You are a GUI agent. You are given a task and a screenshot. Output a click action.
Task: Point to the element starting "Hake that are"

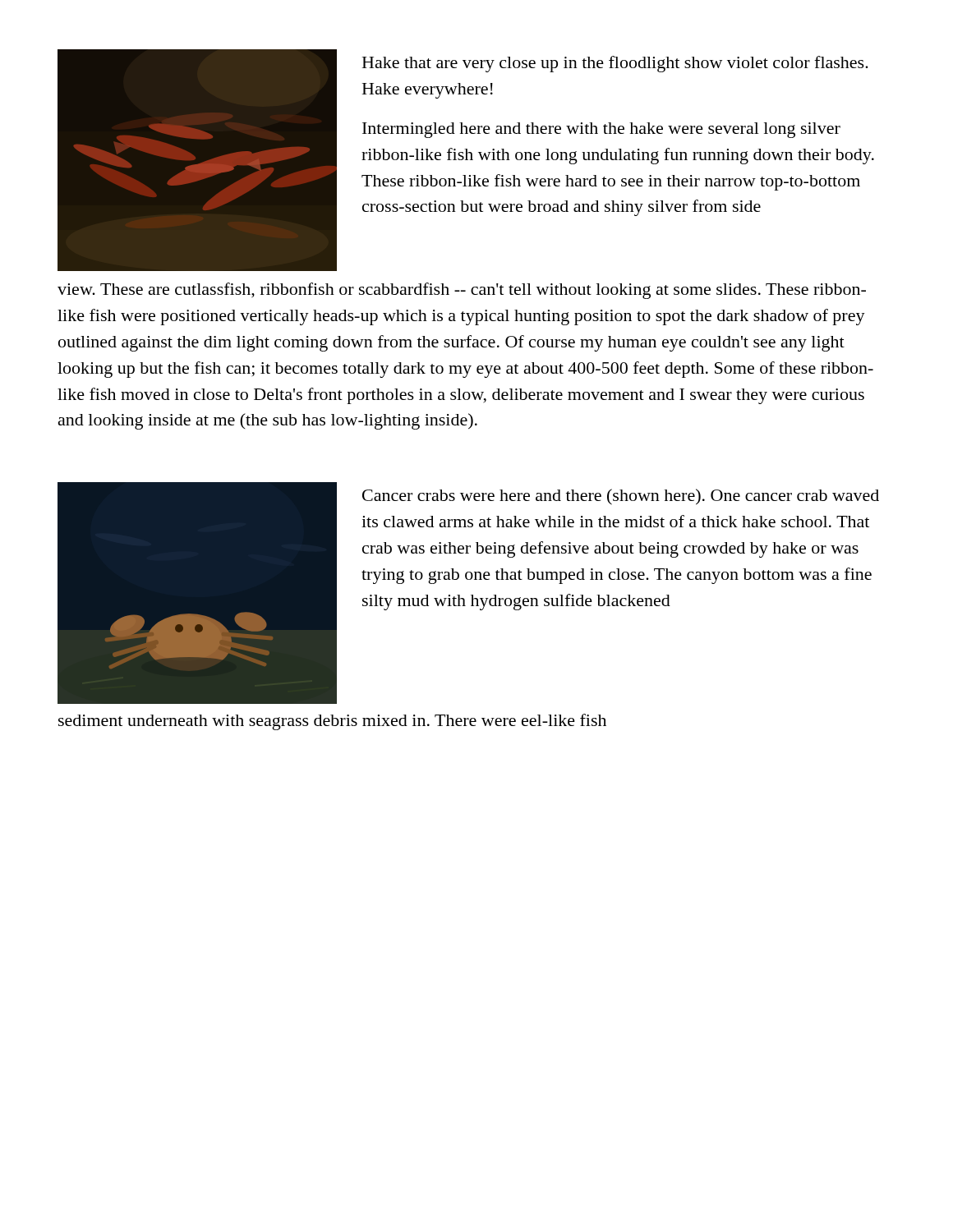coord(624,134)
